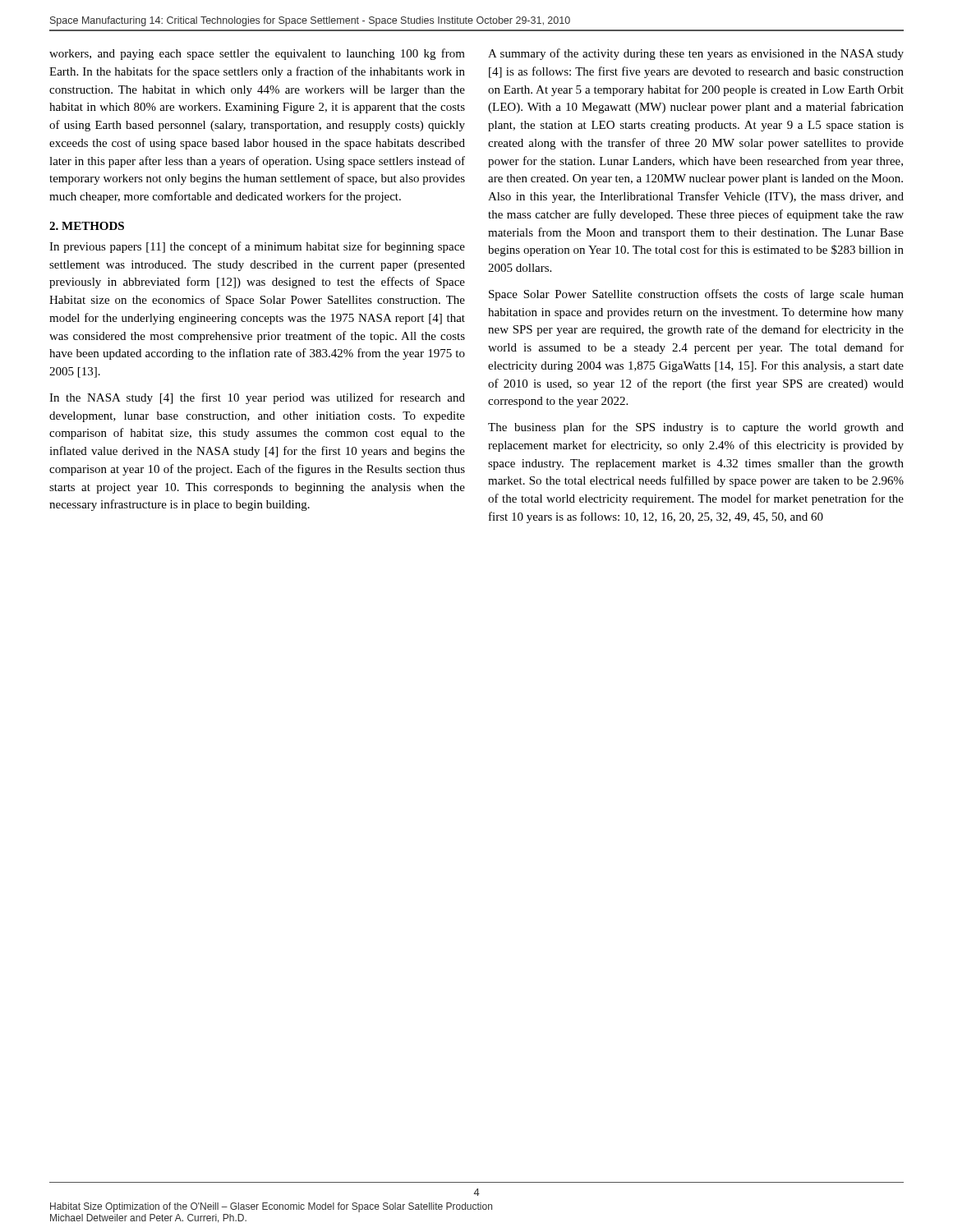Find the text block that reads "In previous papers"
This screenshot has width=953, height=1232.
coord(257,247)
